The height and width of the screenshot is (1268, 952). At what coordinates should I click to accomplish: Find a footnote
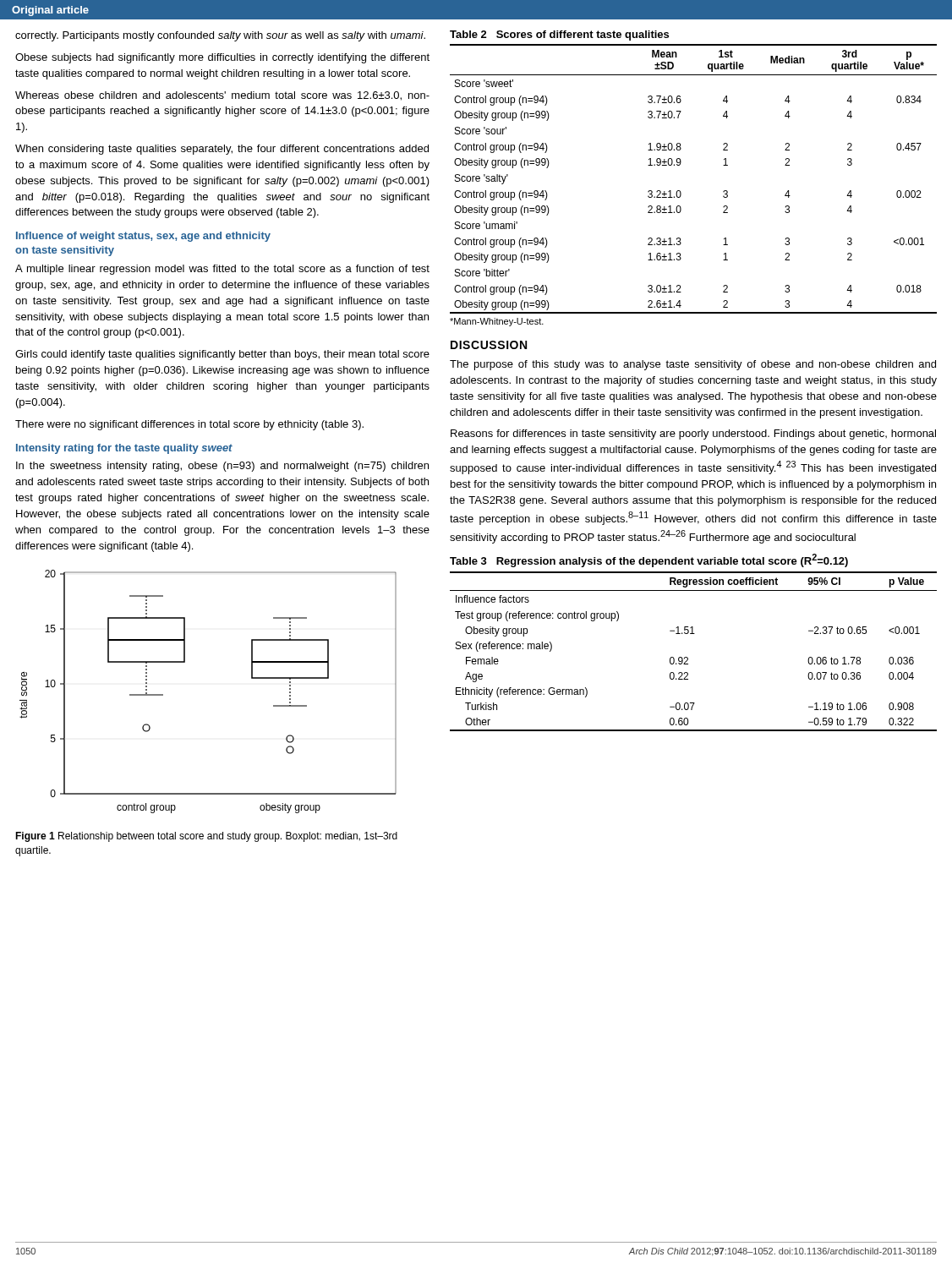click(x=497, y=321)
